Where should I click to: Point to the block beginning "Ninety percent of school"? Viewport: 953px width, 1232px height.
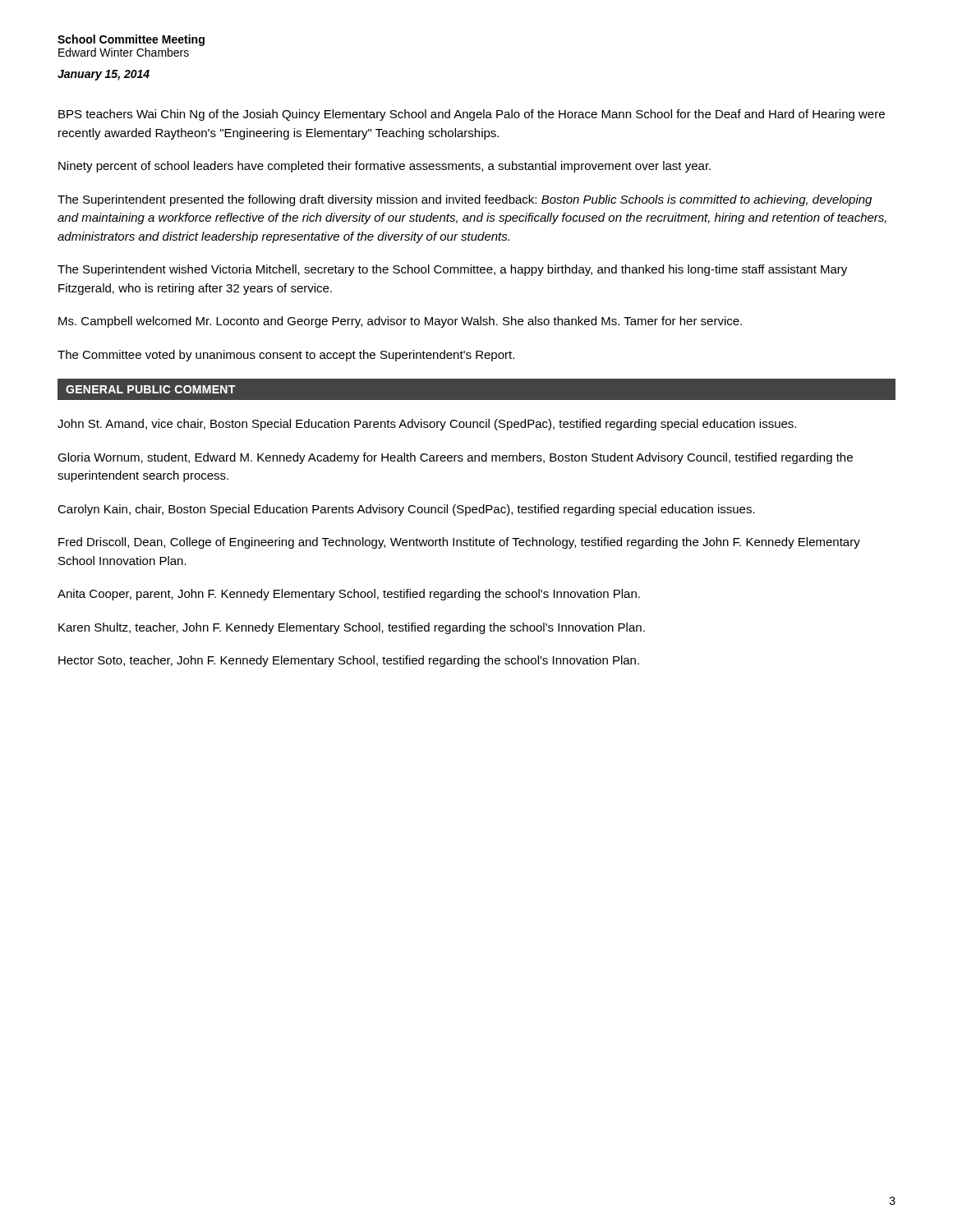(x=385, y=166)
